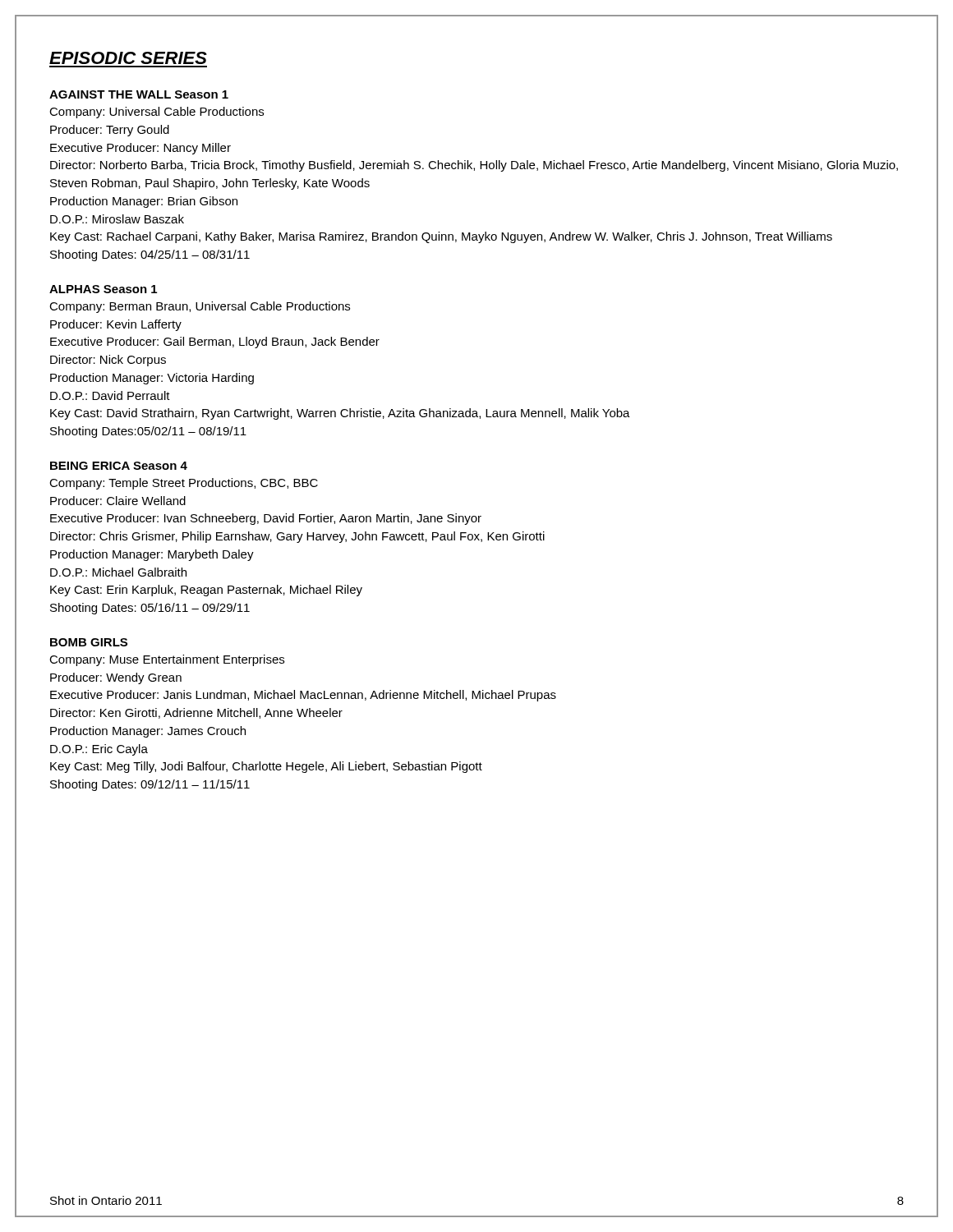Locate the block starting "ALPHAS Season 1"
Image resolution: width=953 pixels, height=1232 pixels.
coord(103,288)
